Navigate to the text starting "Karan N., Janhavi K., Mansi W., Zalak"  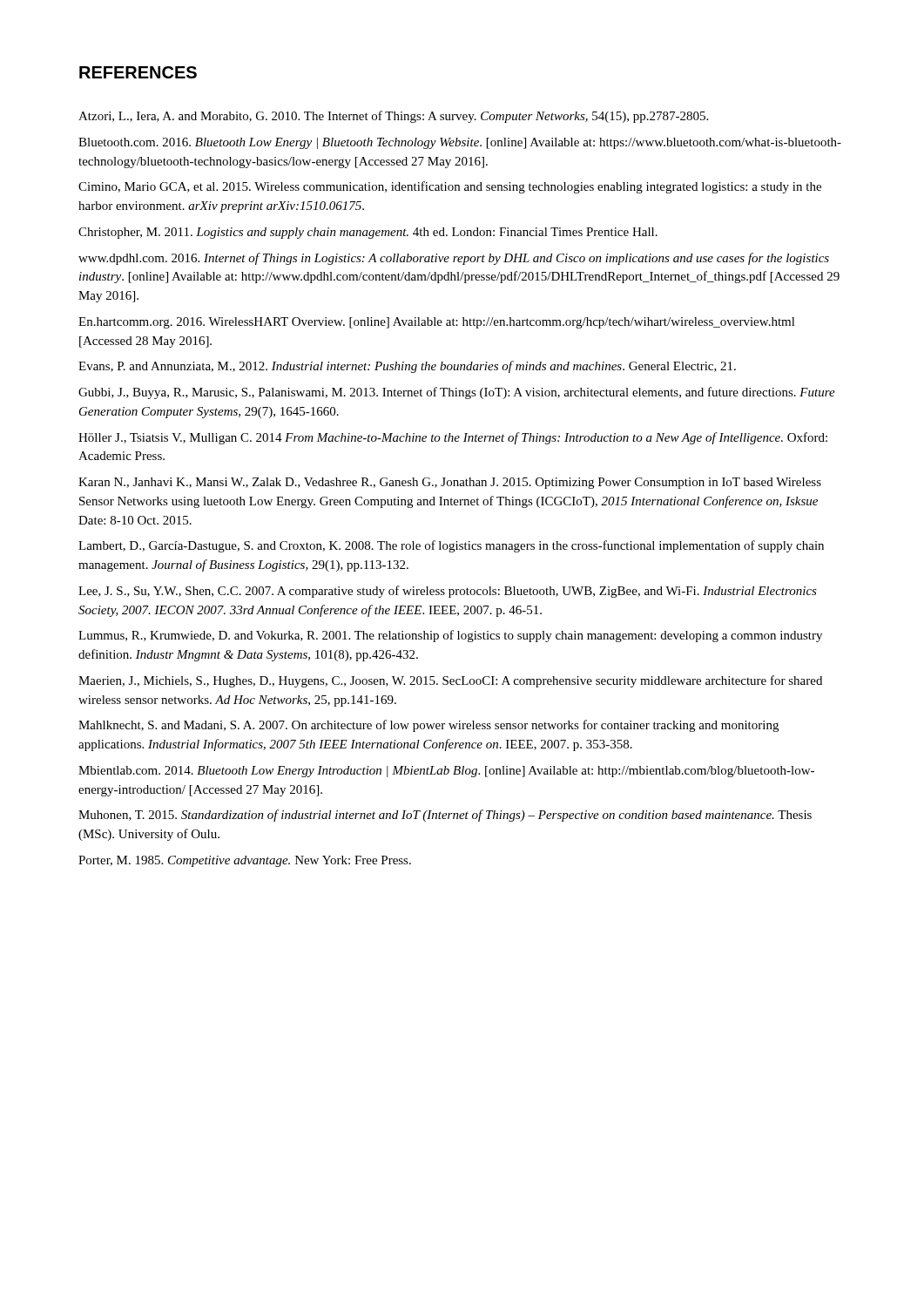[x=450, y=501]
